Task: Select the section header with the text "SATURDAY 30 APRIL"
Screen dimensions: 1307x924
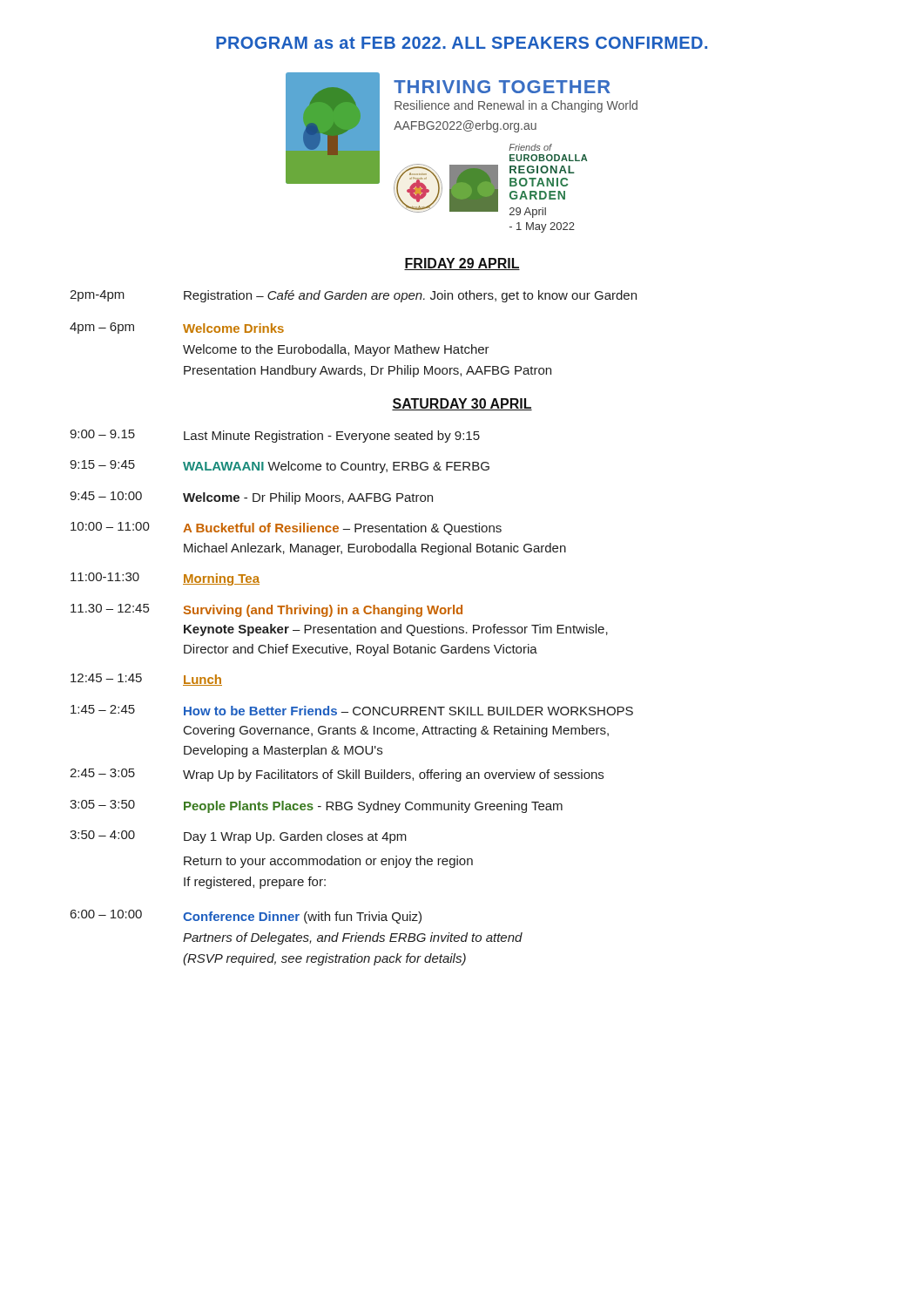Action: (x=462, y=404)
